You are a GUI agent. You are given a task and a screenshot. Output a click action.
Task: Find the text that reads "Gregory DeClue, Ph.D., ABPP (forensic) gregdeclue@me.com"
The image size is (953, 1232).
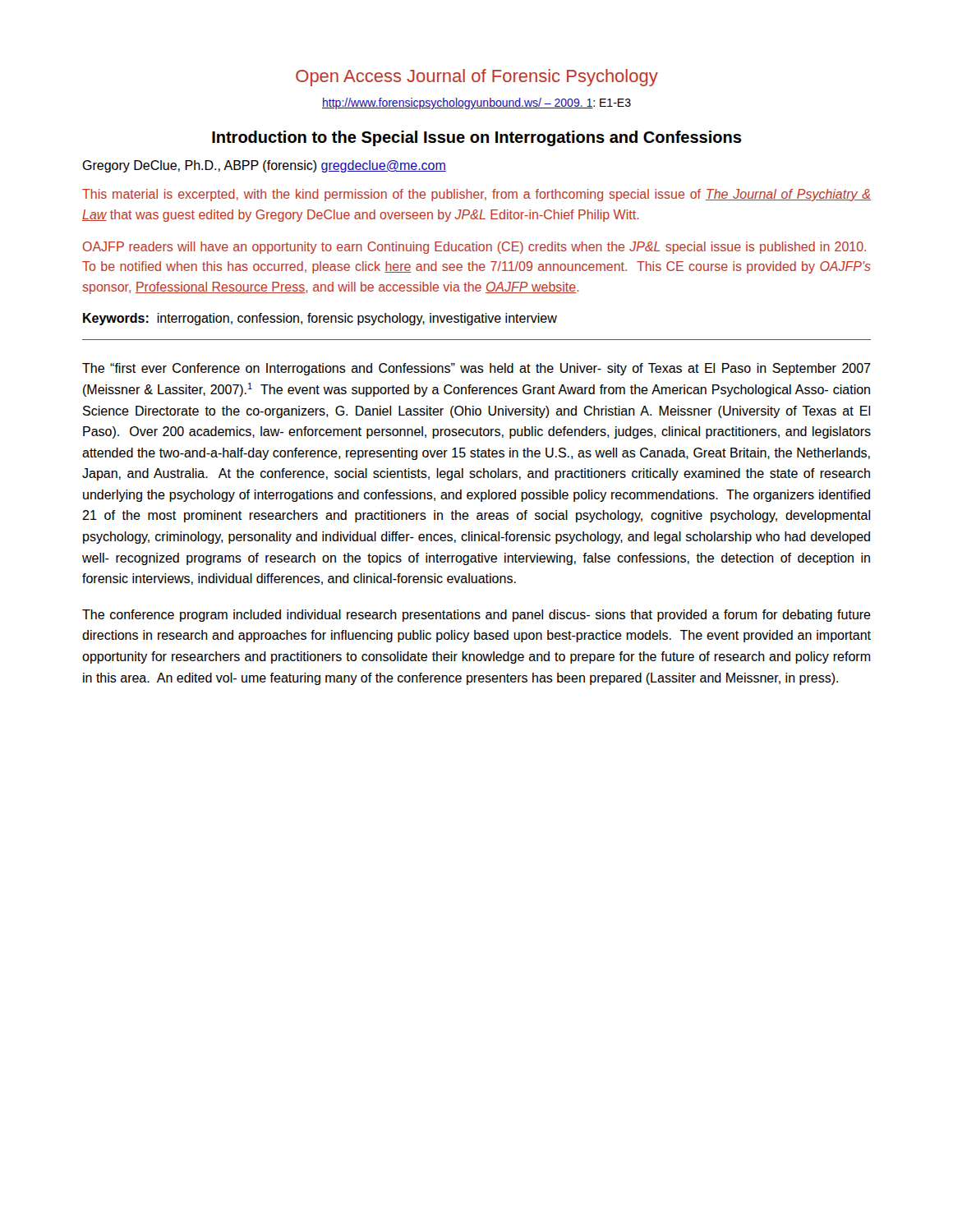click(264, 166)
